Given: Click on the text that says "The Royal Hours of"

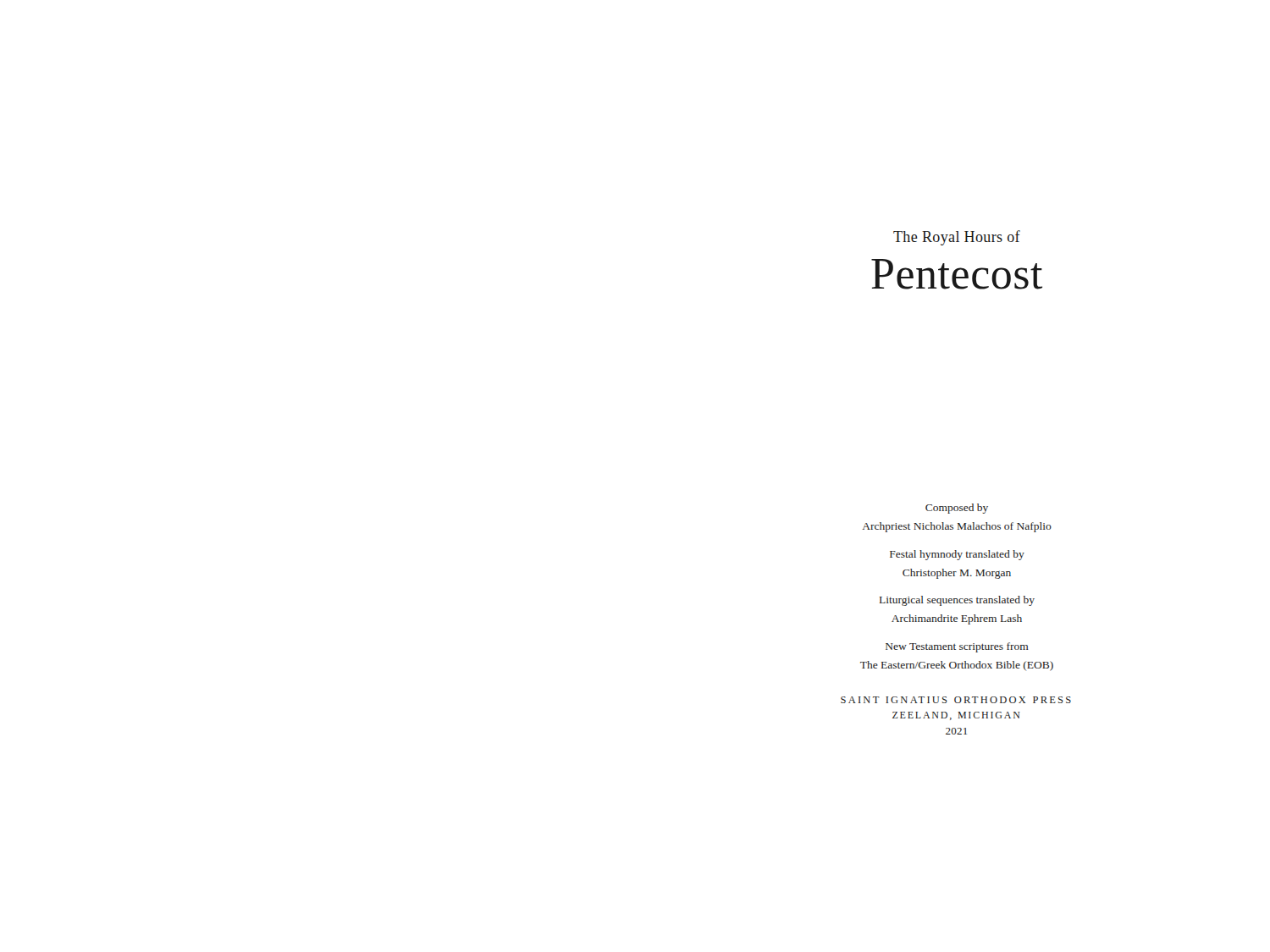Looking at the screenshot, I should click(x=957, y=237).
